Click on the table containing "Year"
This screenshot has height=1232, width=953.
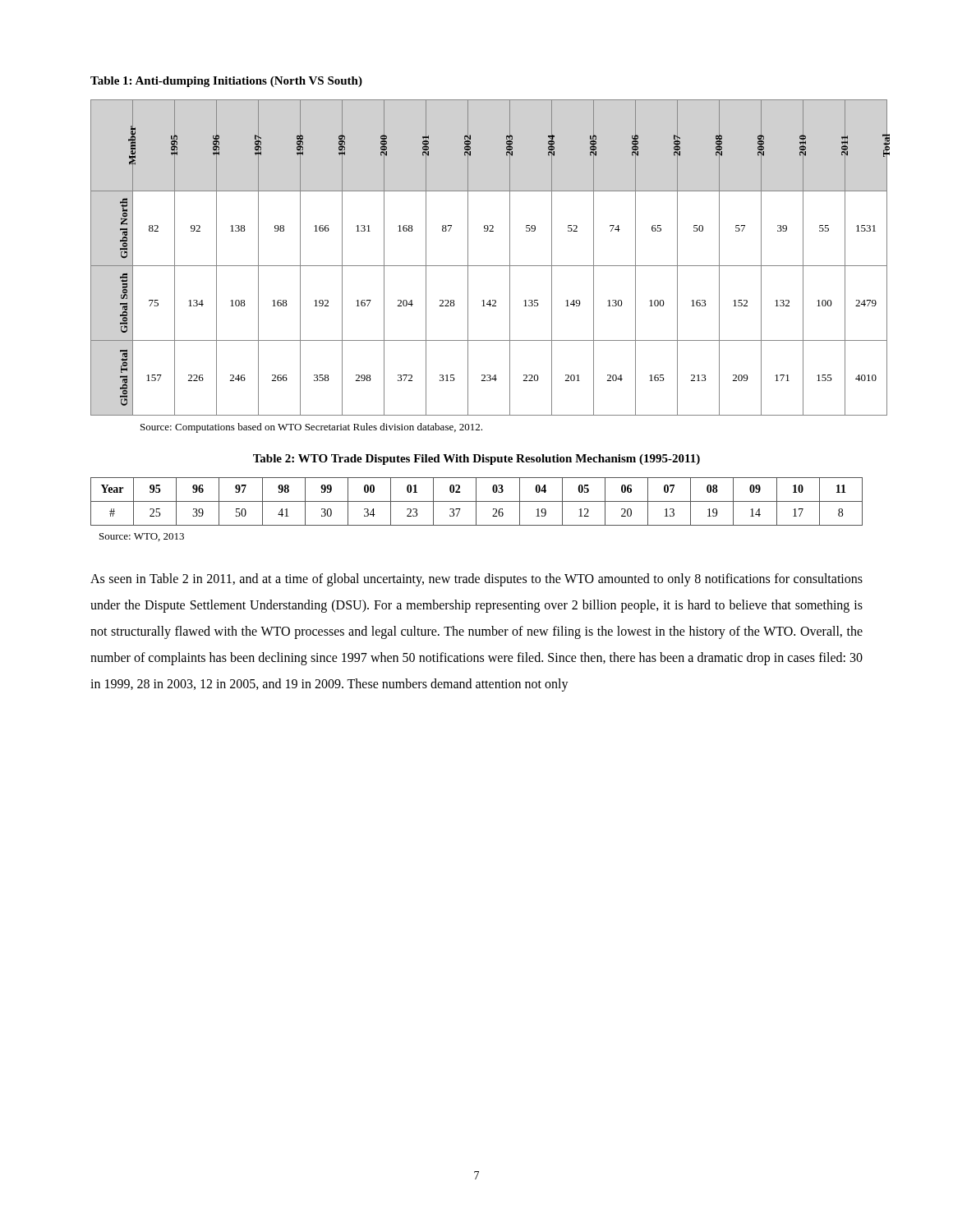pos(476,501)
